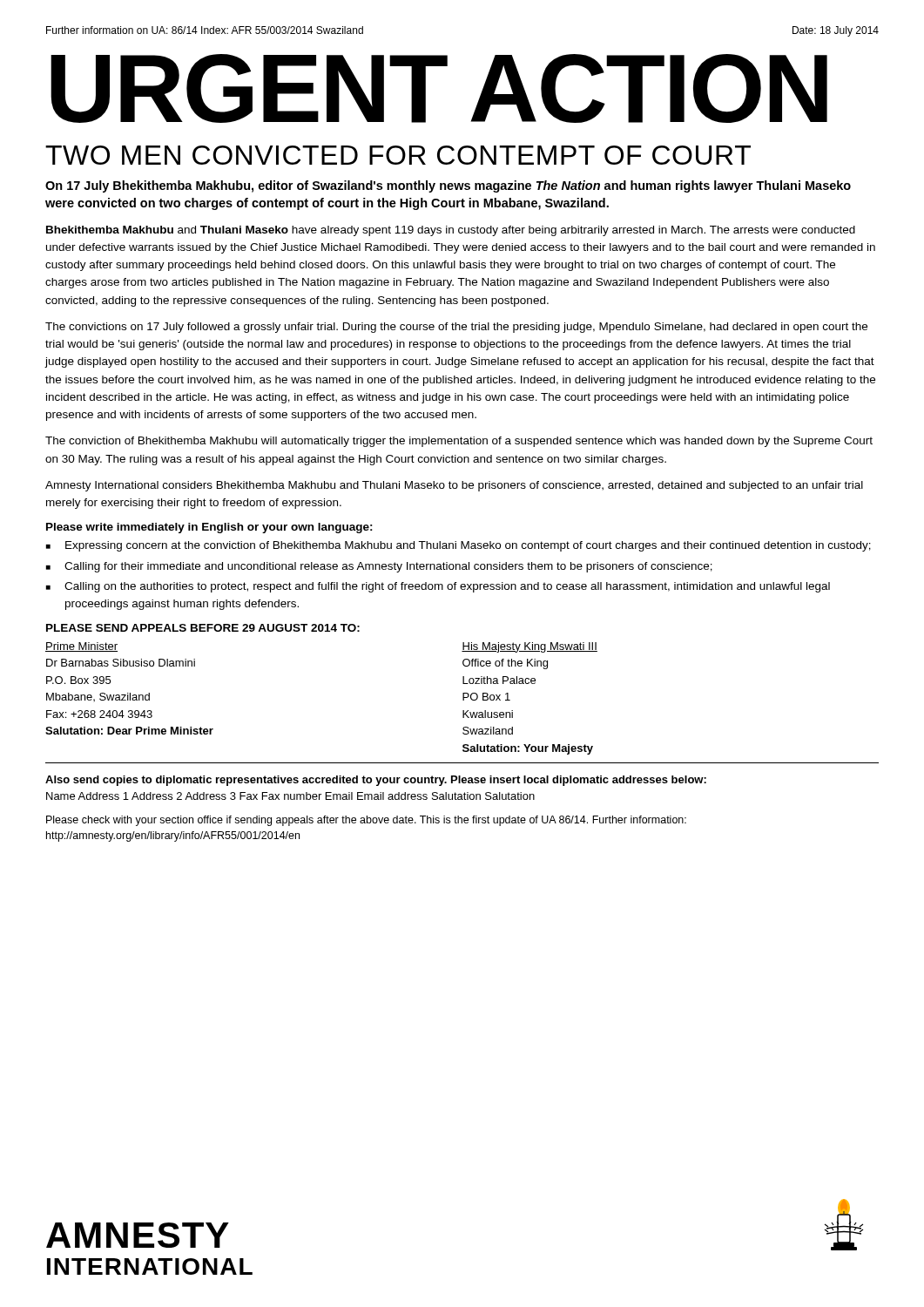Locate the table with the text "Prime Minister Dr Barnabas"
The image size is (924, 1307).
click(x=462, y=697)
